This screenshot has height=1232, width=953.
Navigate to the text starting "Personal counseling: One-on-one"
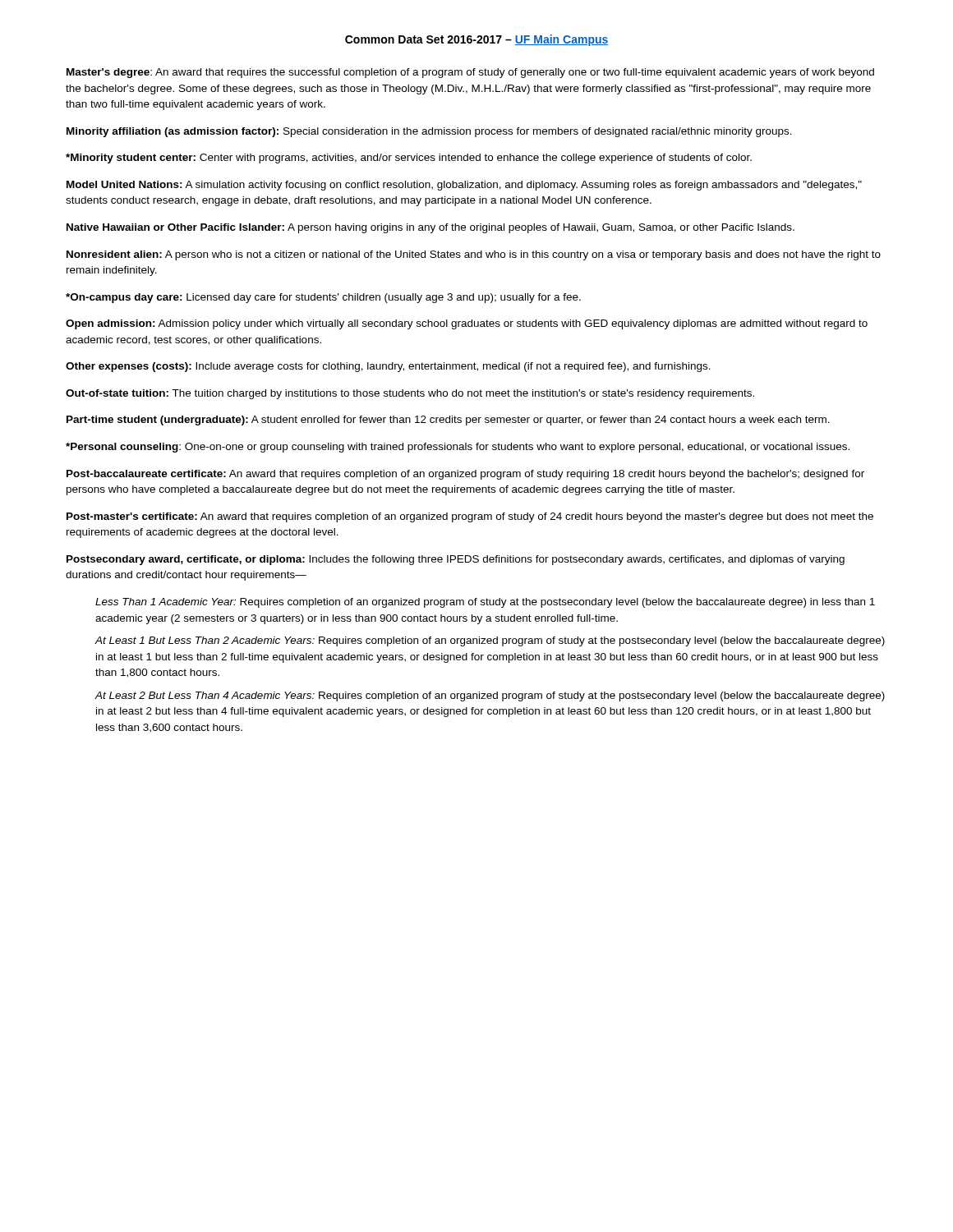pos(476,447)
